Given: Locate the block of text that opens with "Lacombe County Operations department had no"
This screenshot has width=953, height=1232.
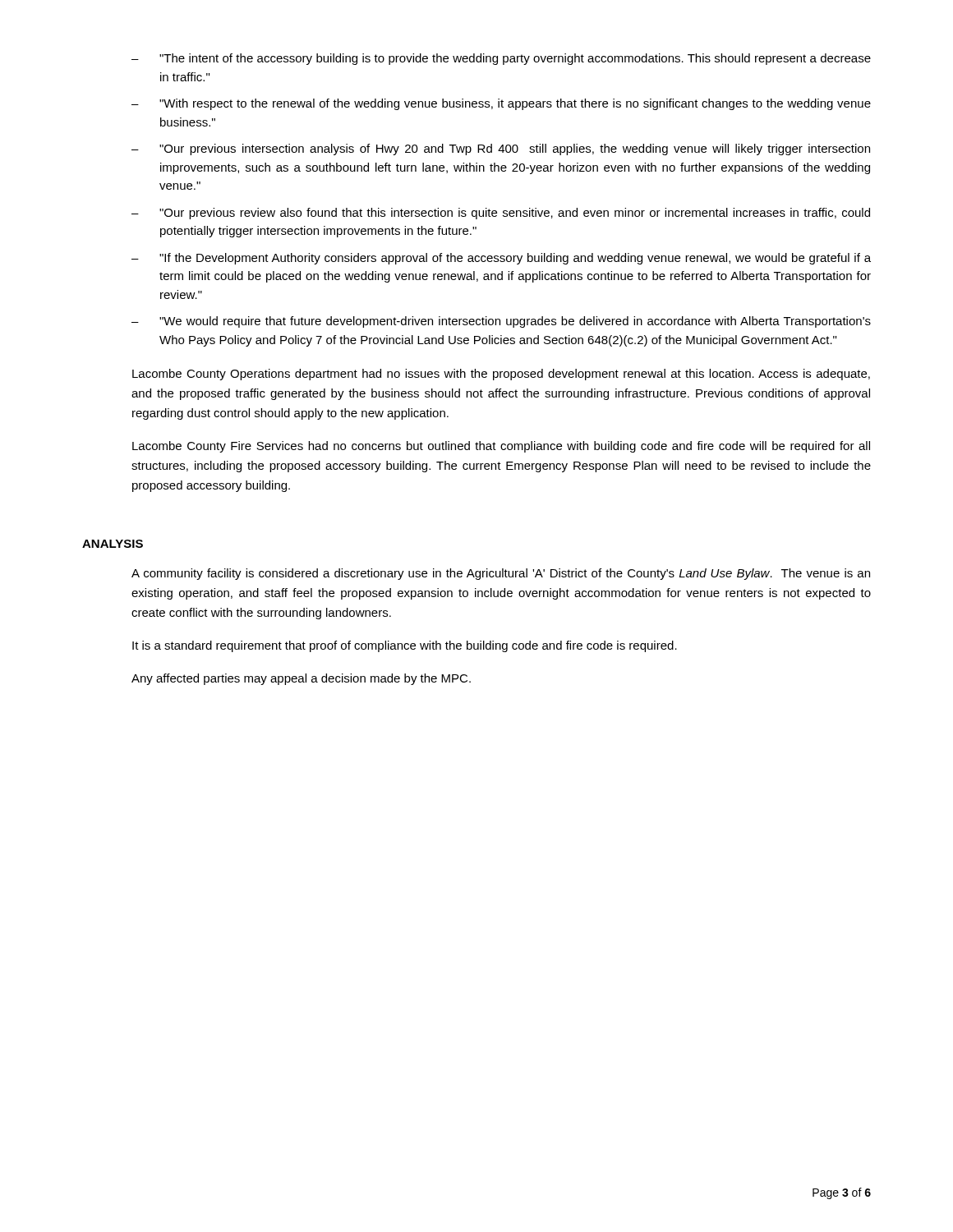Looking at the screenshot, I should [x=501, y=393].
